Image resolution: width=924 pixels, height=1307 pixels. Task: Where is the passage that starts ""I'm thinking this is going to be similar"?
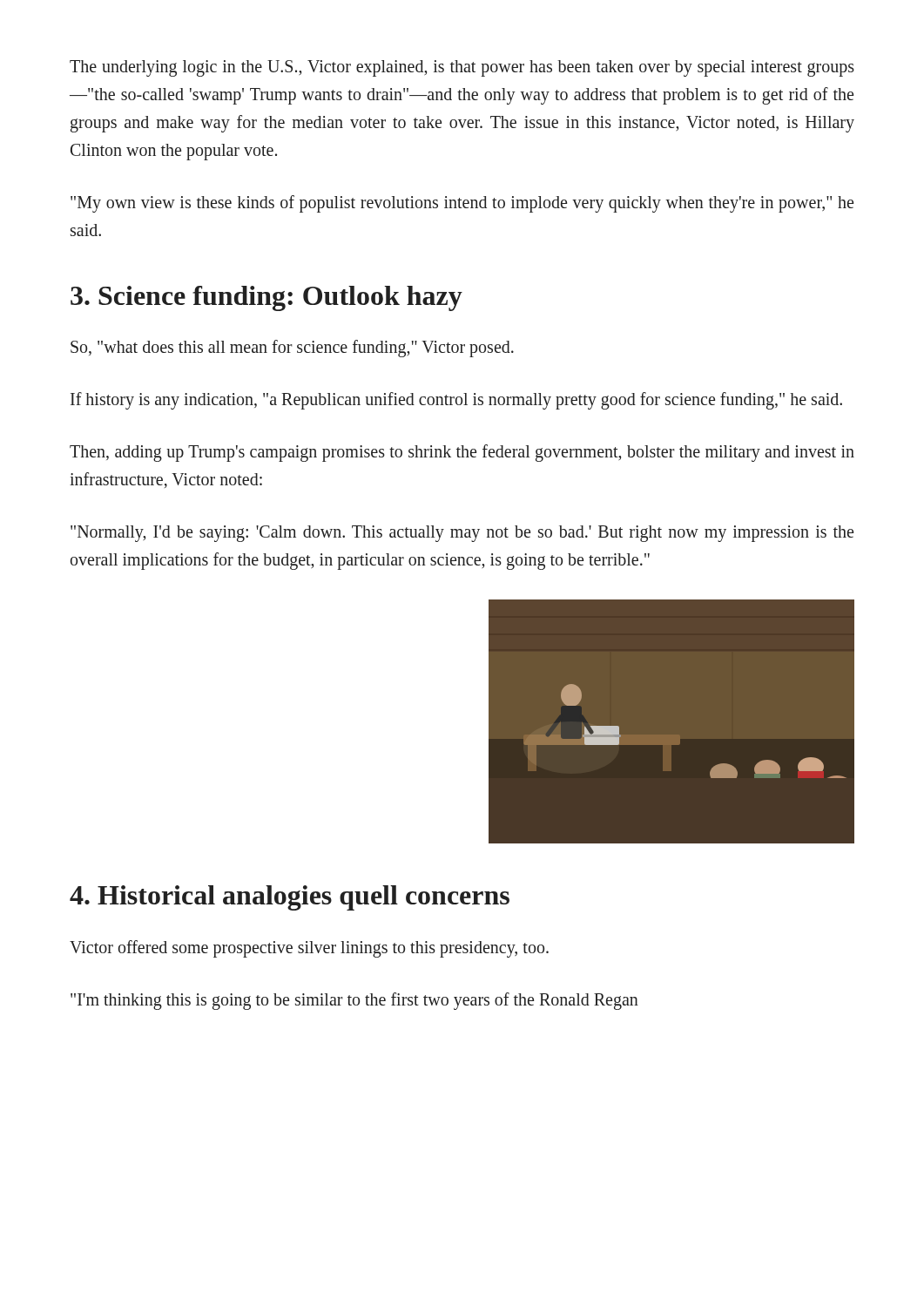point(354,999)
